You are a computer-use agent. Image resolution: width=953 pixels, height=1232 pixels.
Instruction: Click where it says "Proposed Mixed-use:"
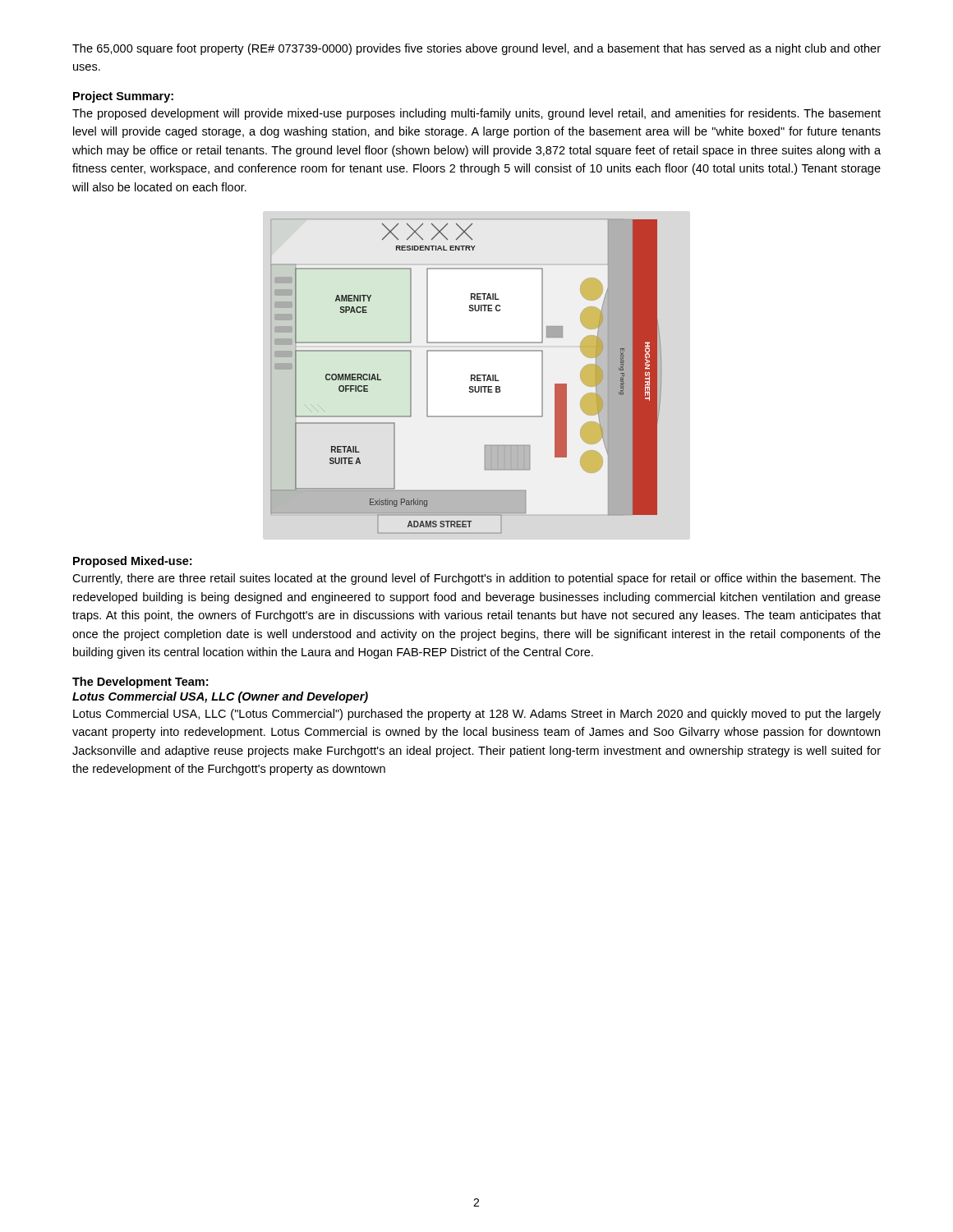(x=133, y=561)
